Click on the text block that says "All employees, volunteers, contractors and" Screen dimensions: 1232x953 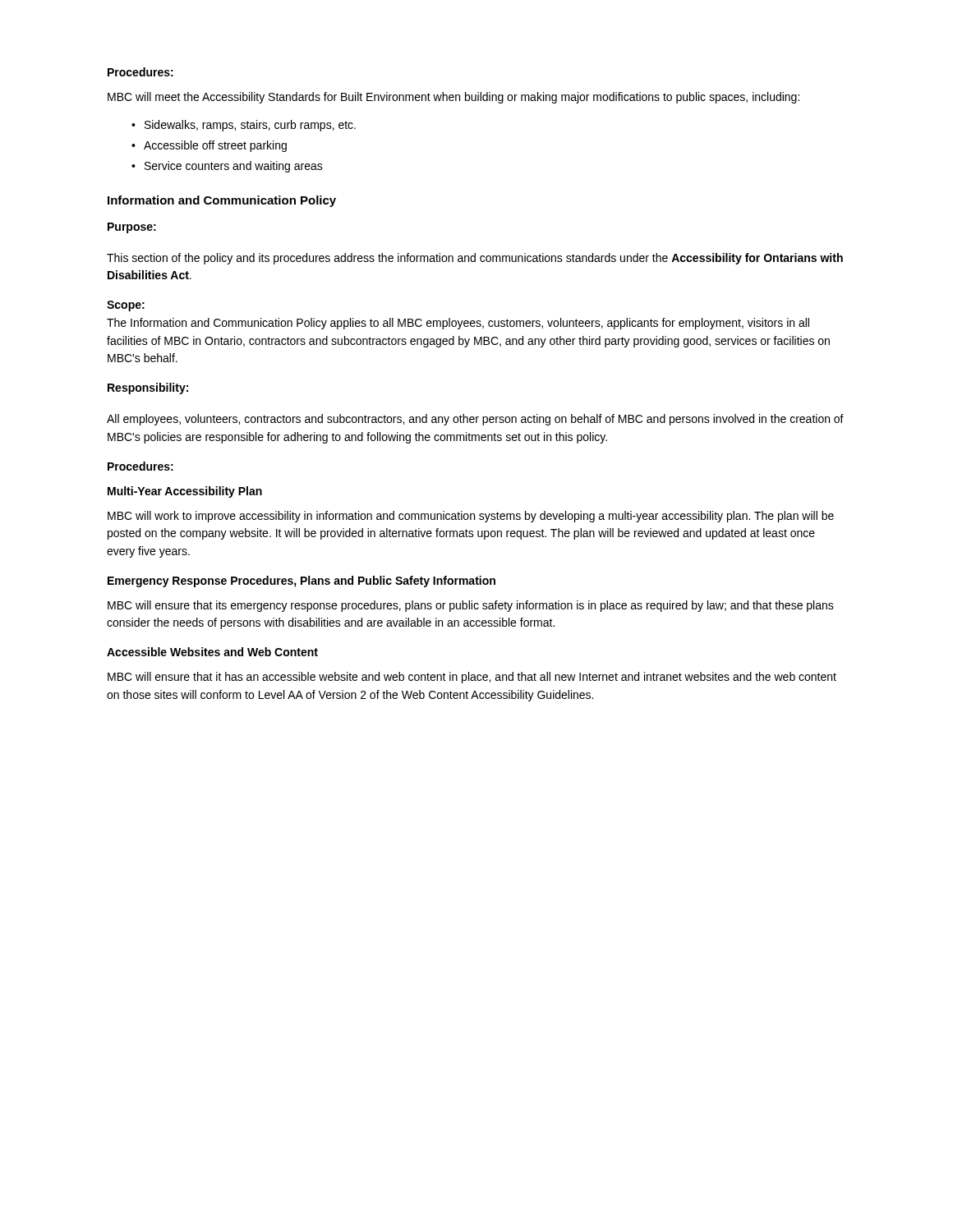(475, 428)
